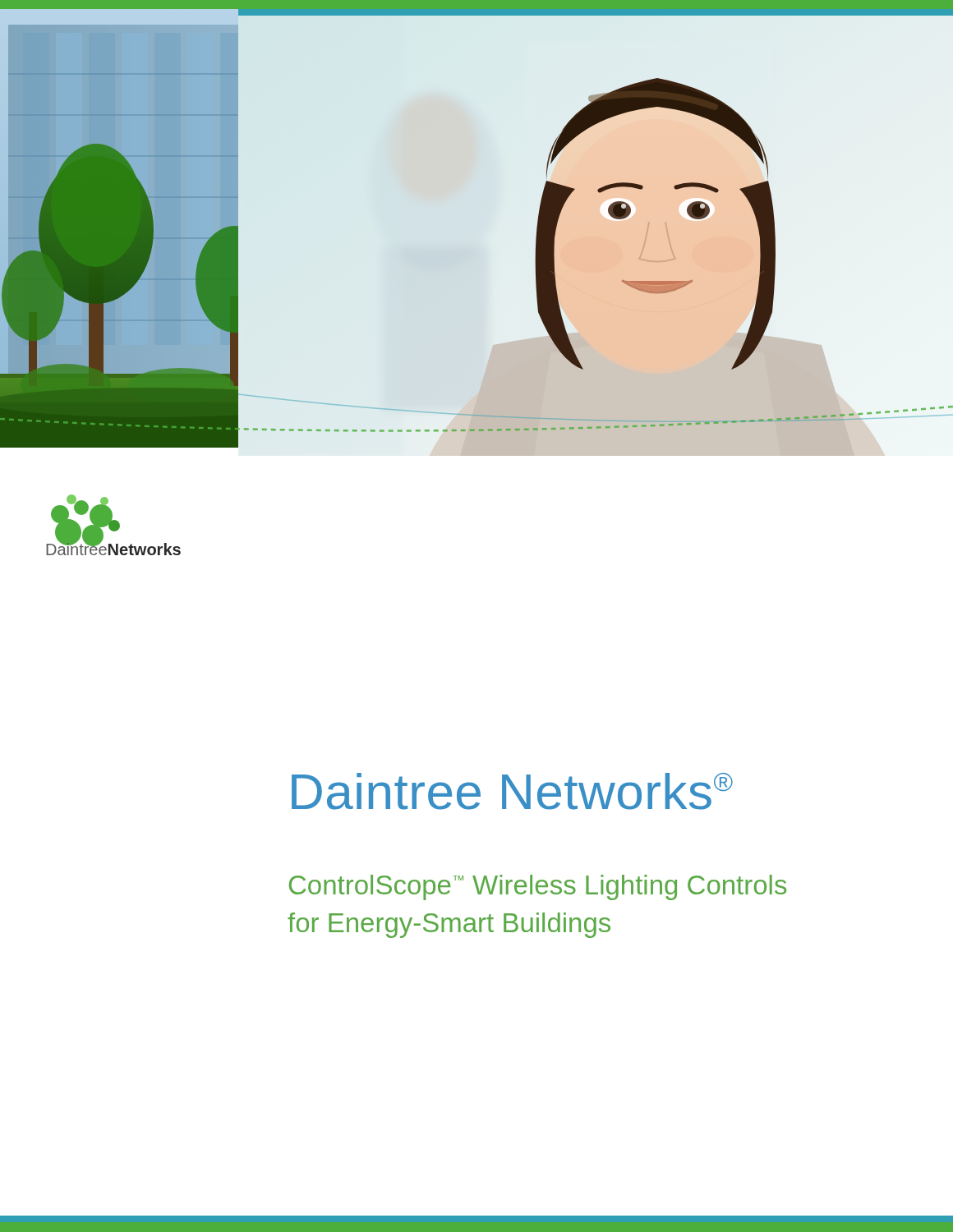
Task: Select the text block that says "ControlScope™ Wireless Lighting Controlsfor"
Action: click(x=583, y=904)
